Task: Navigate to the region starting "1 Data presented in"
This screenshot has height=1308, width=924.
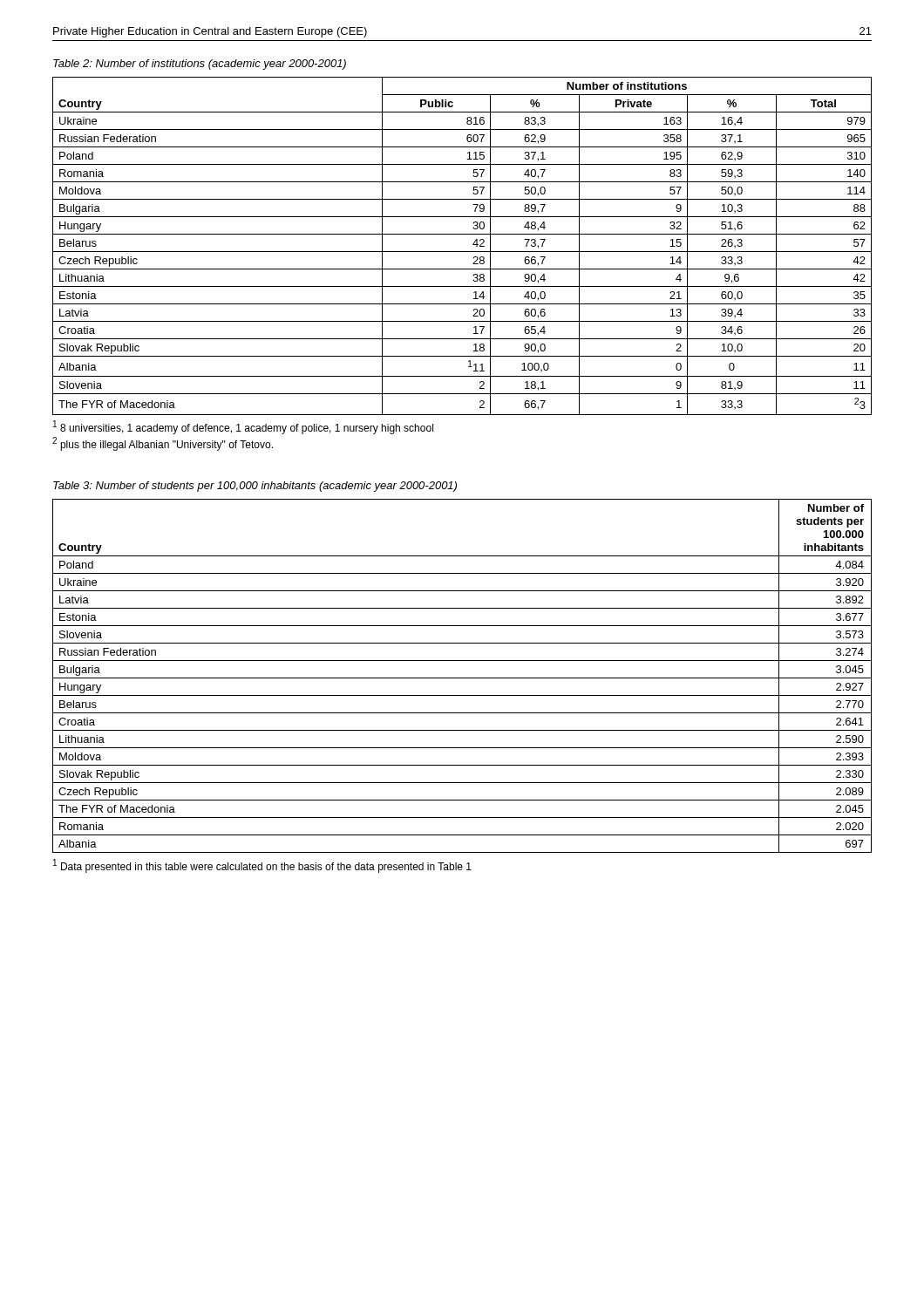Action: (262, 865)
